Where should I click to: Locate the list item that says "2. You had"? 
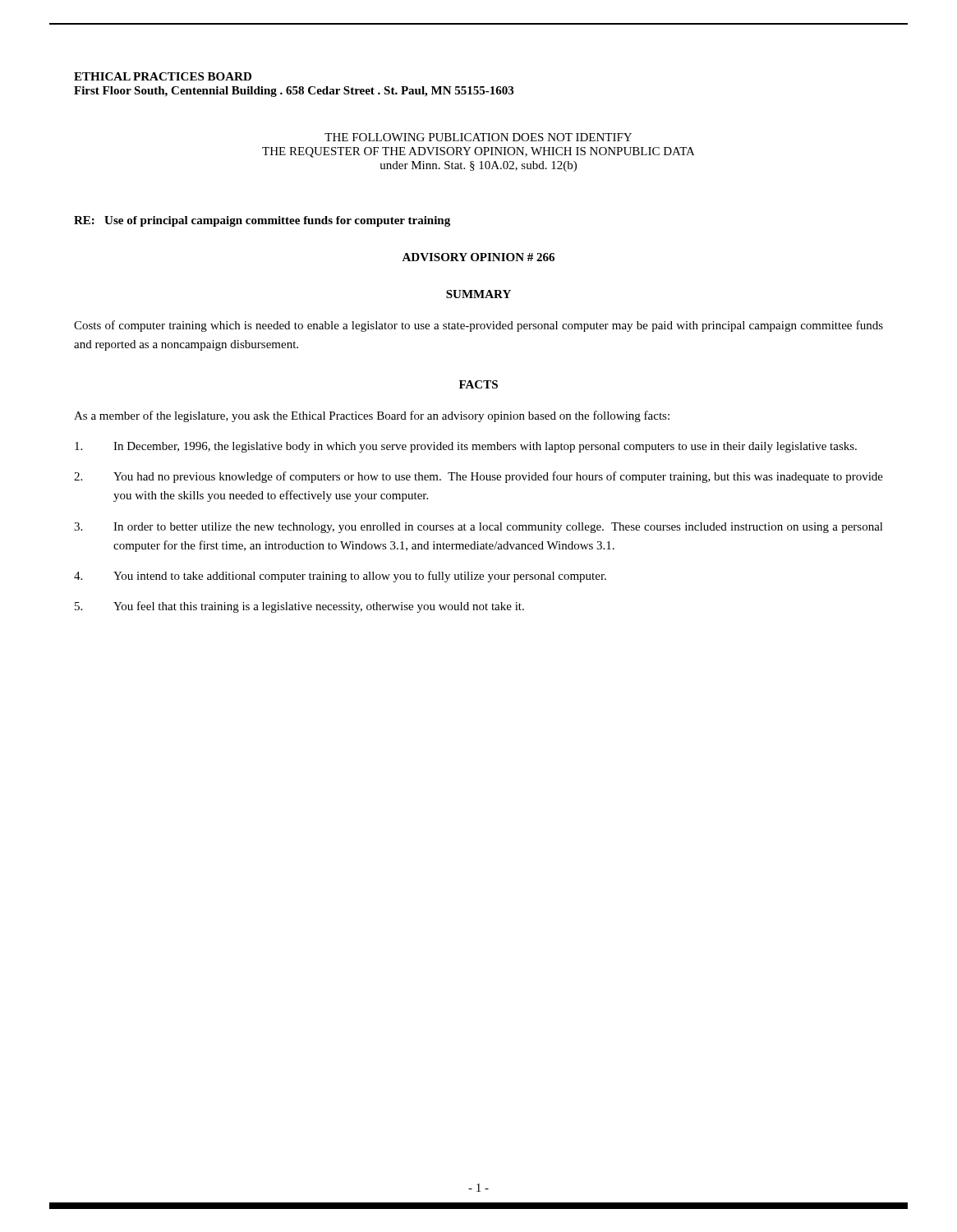(478, 486)
